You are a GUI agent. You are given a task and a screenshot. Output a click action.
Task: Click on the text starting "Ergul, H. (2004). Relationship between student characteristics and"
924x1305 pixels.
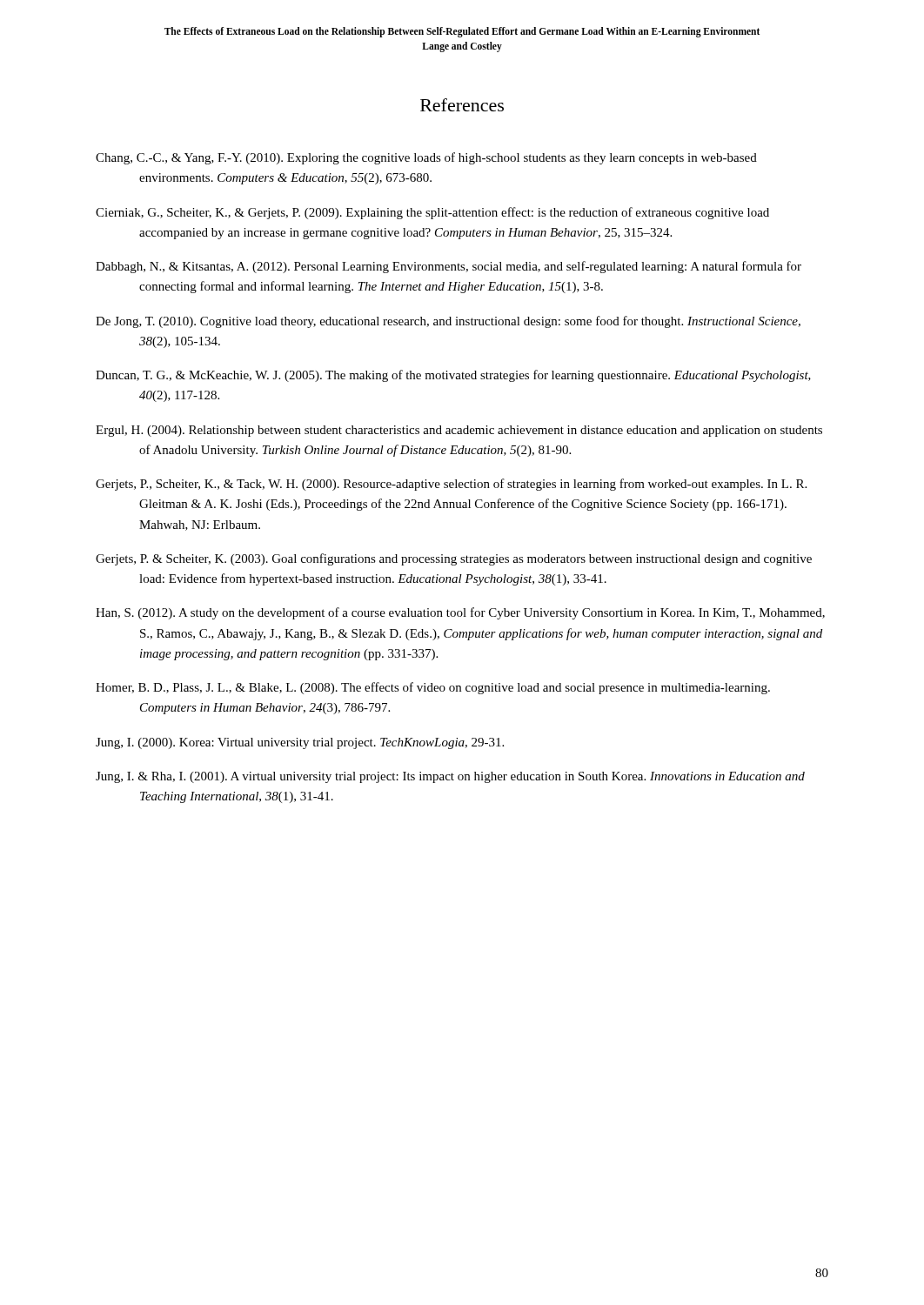(459, 439)
